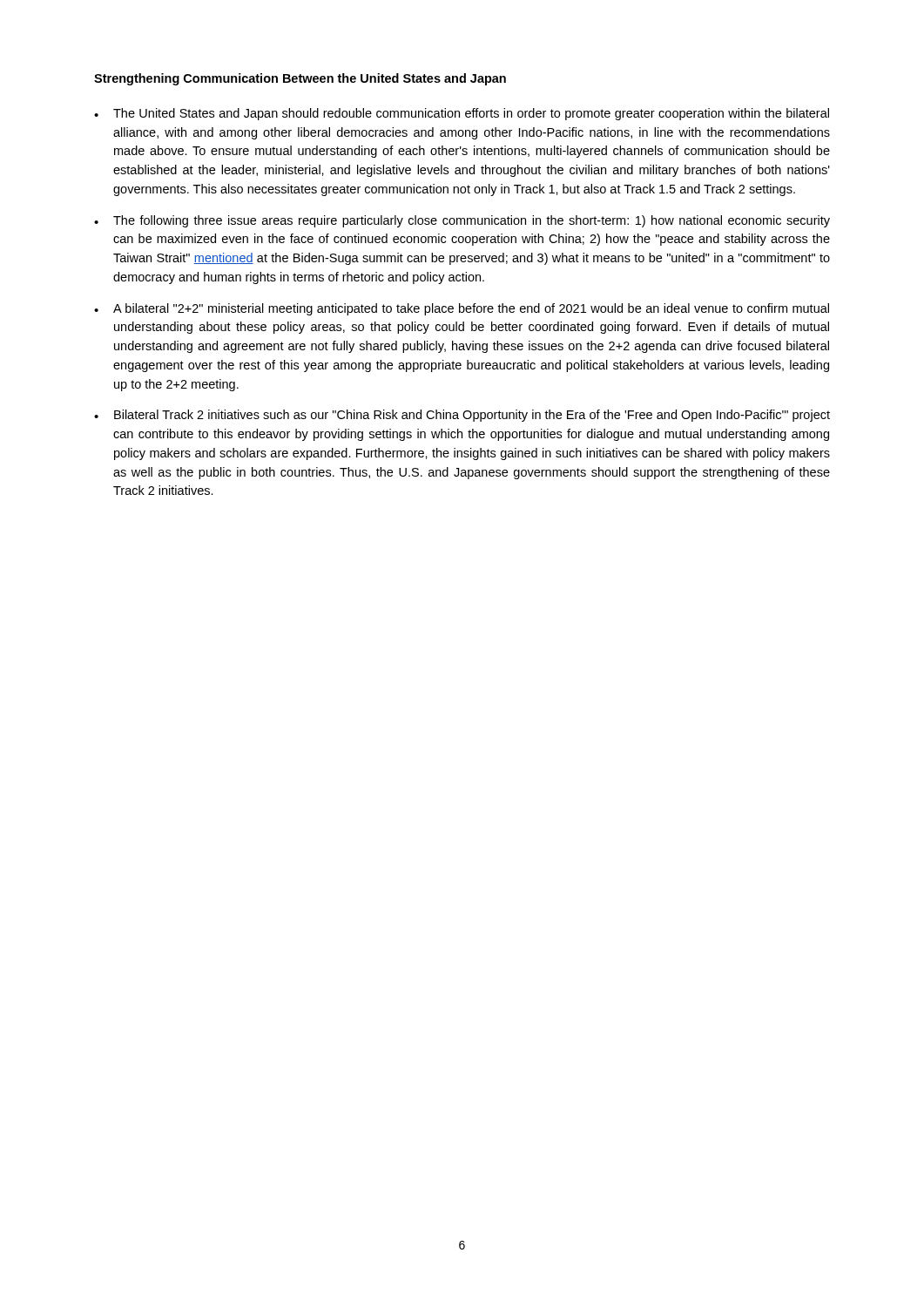Select the block starting "Strengthening Communication Between"
Viewport: 924px width, 1307px height.
tap(300, 78)
